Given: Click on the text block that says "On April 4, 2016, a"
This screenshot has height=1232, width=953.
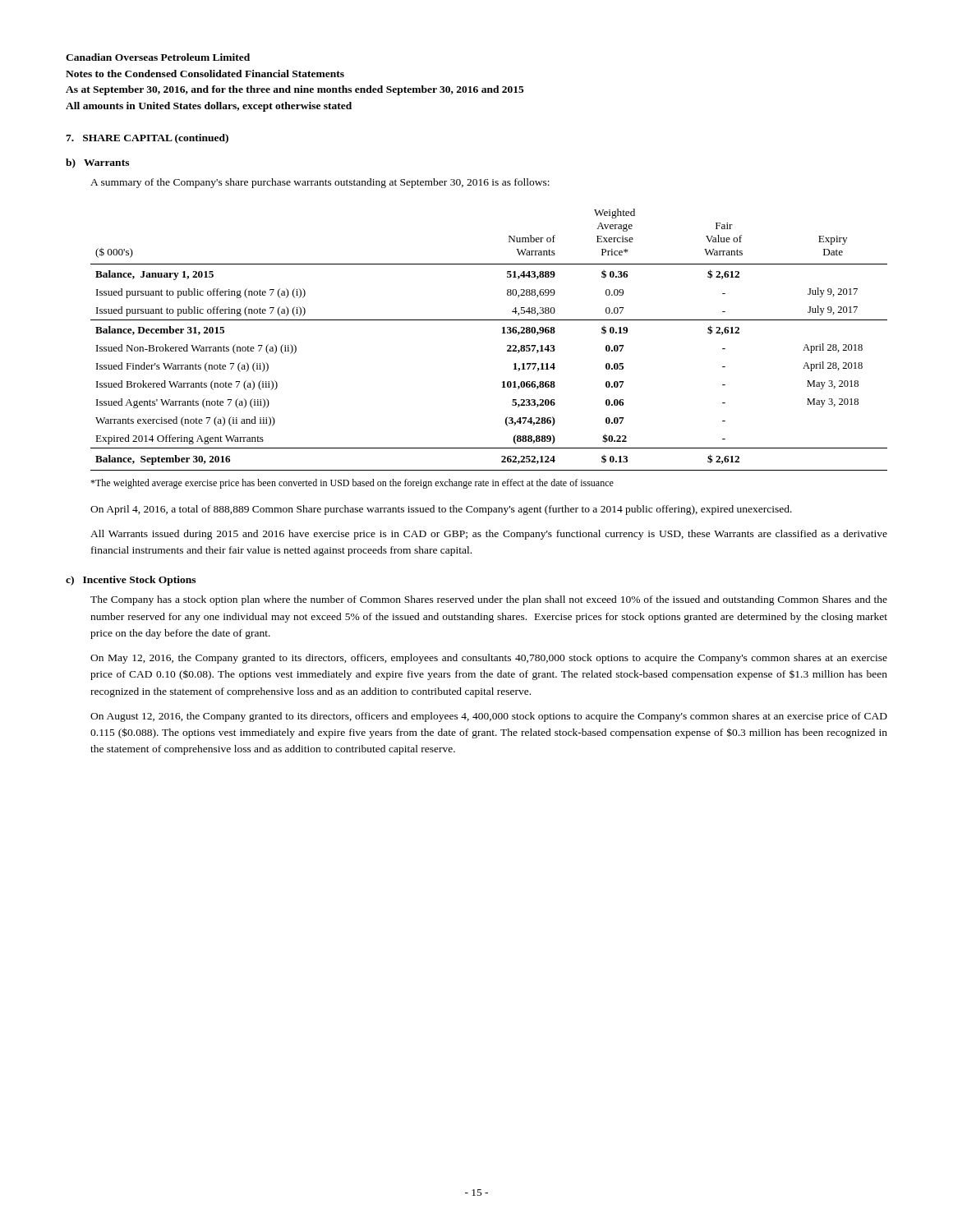Looking at the screenshot, I should [441, 508].
